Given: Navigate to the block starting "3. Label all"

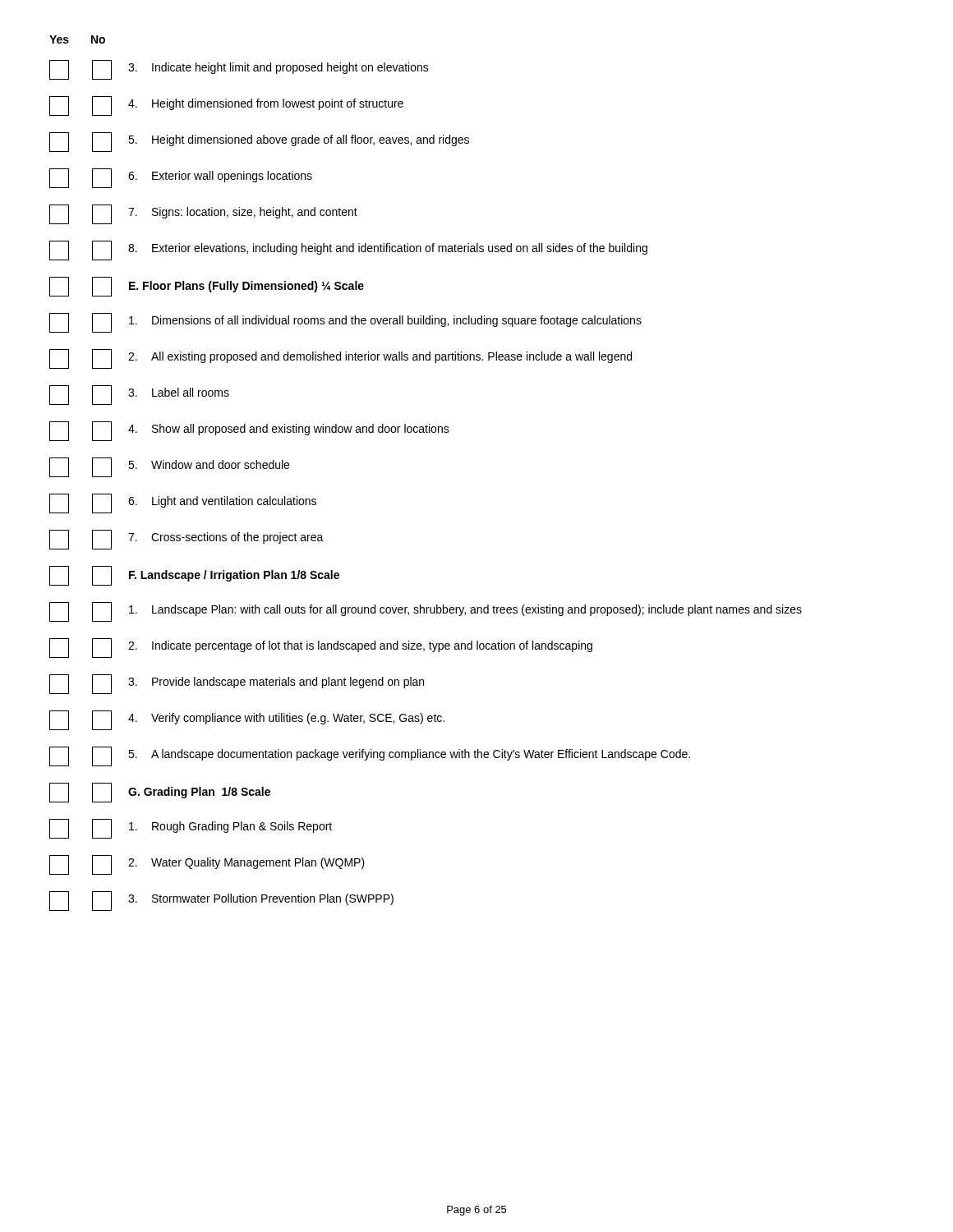Looking at the screenshot, I should coord(139,395).
